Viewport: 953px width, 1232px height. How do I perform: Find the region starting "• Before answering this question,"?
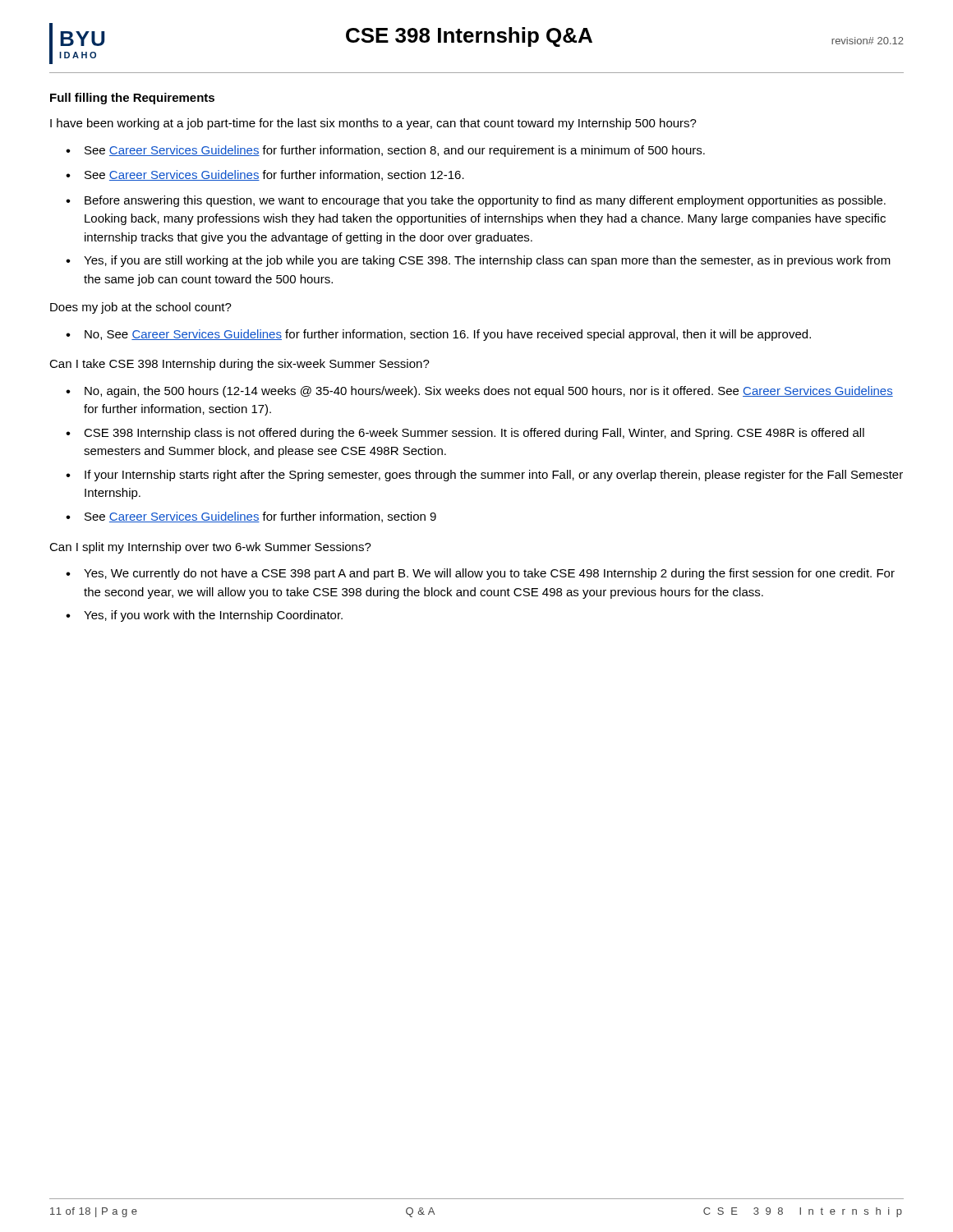point(485,219)
